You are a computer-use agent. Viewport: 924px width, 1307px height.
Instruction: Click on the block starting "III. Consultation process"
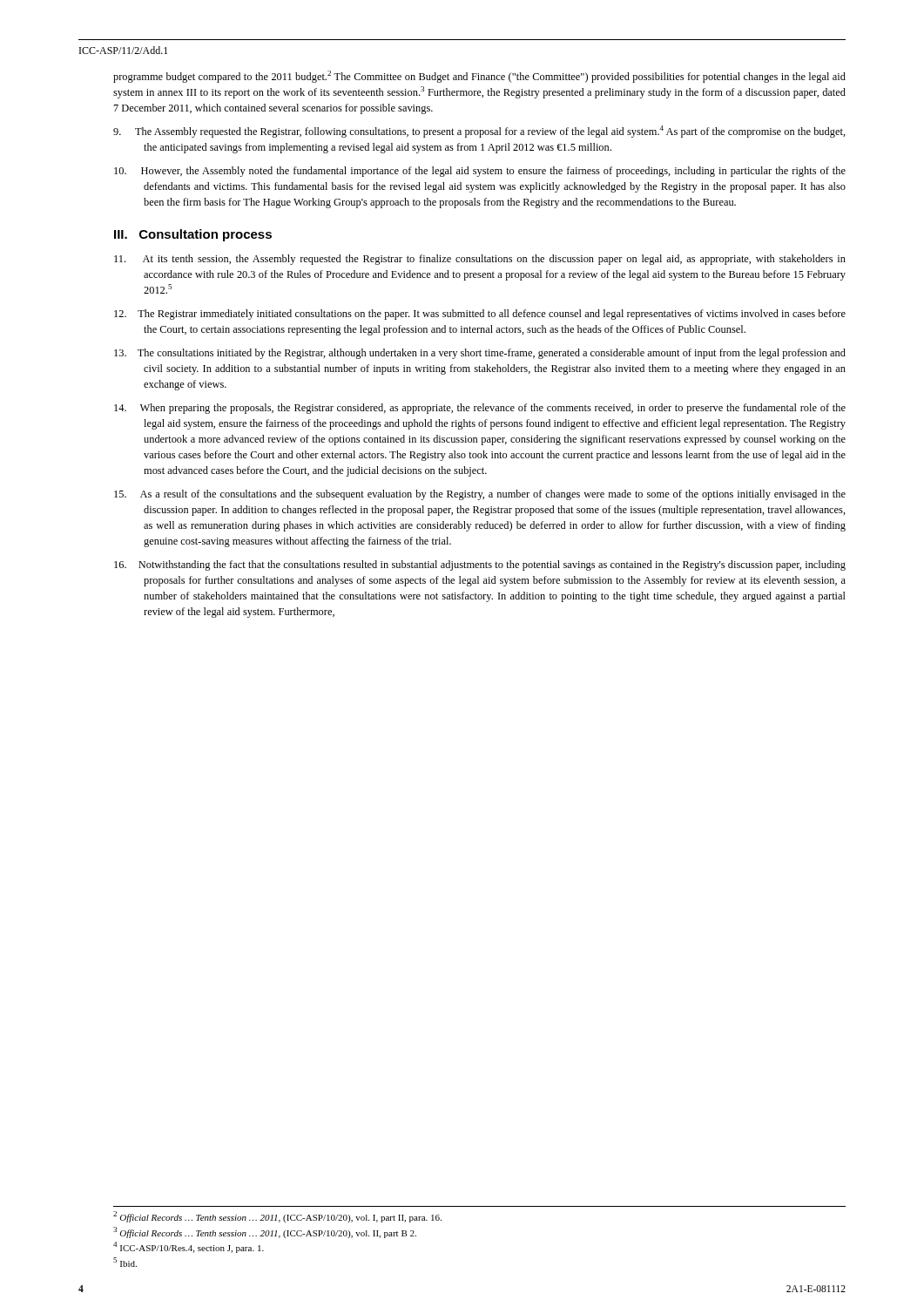tap(193, 235)
